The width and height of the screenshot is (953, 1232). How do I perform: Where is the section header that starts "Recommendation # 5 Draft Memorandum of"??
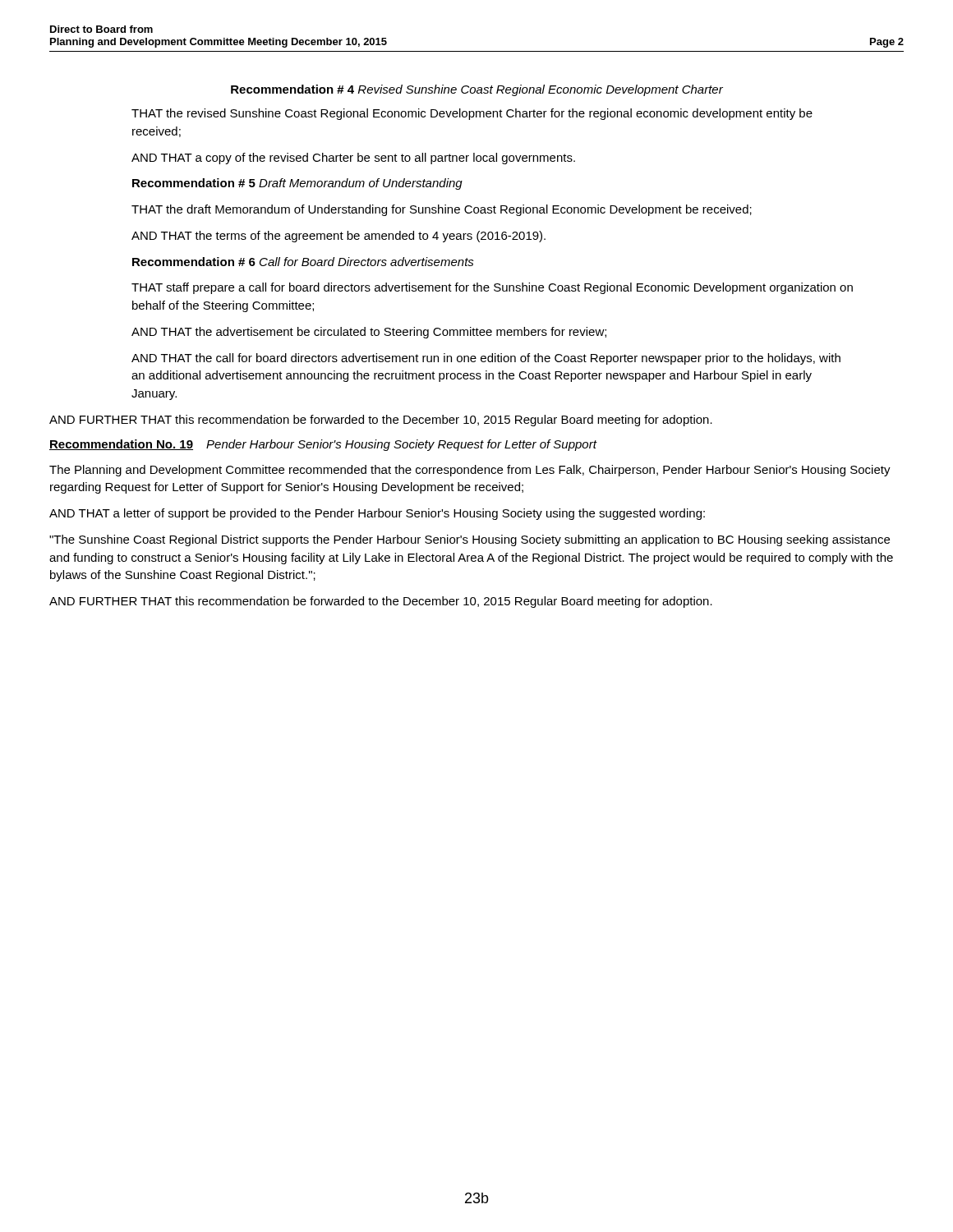pos(297,184)
